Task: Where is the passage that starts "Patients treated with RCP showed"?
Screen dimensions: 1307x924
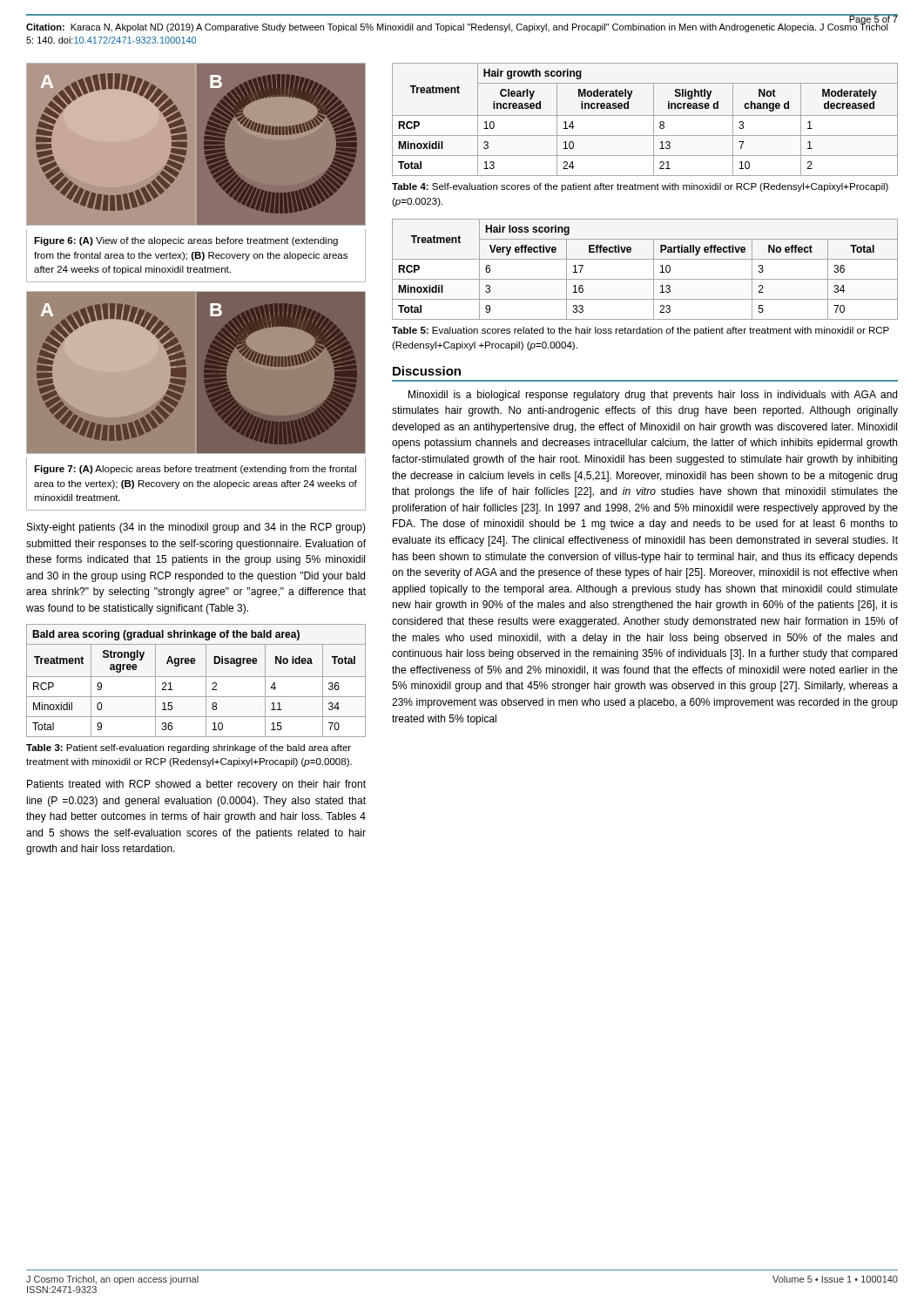Action: tap(196, 817)
